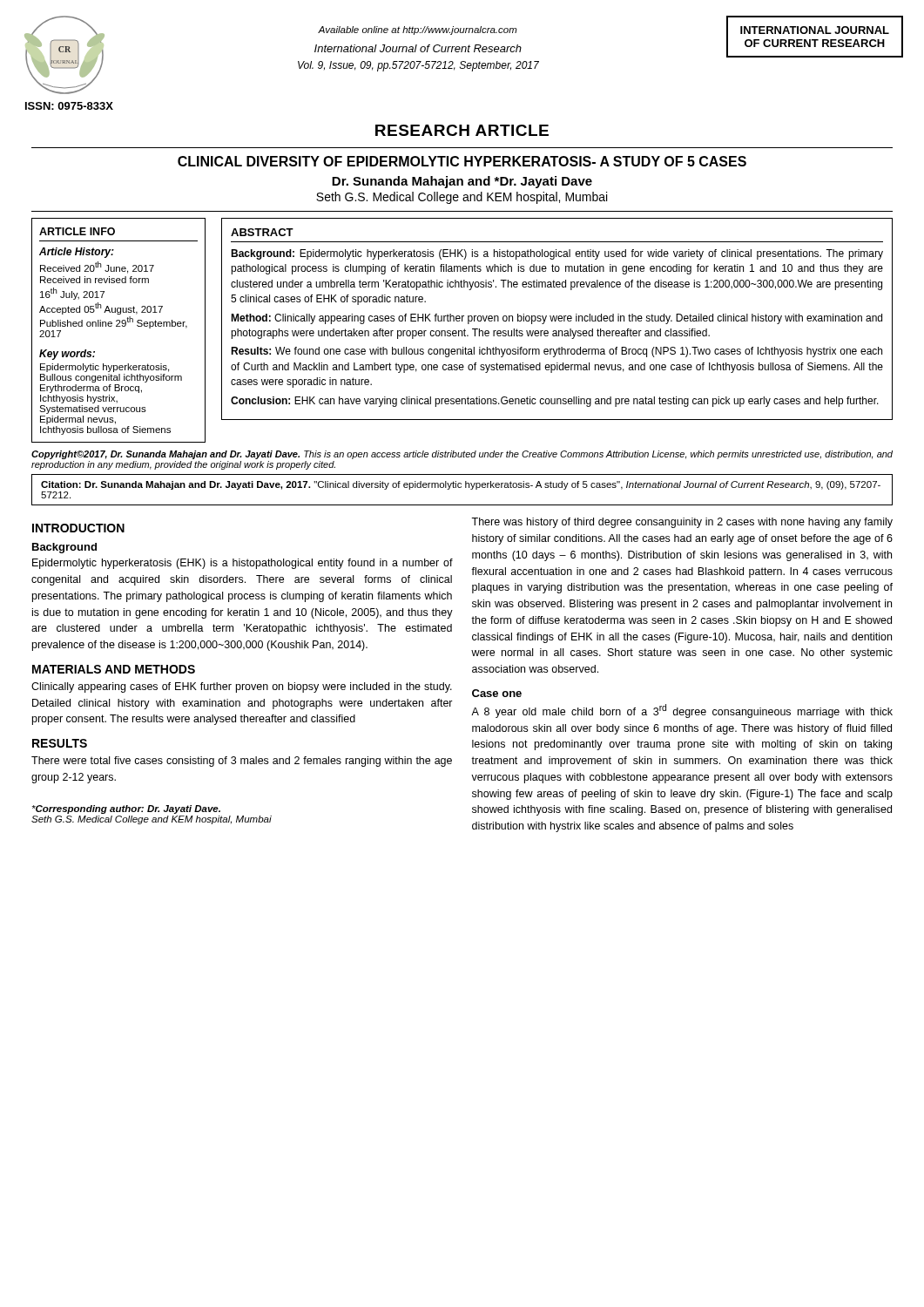This screenshot has width=924, height=1307.
Task: Click on the block starting "ISSN: 0975-833X"
Action: point(69,106)
